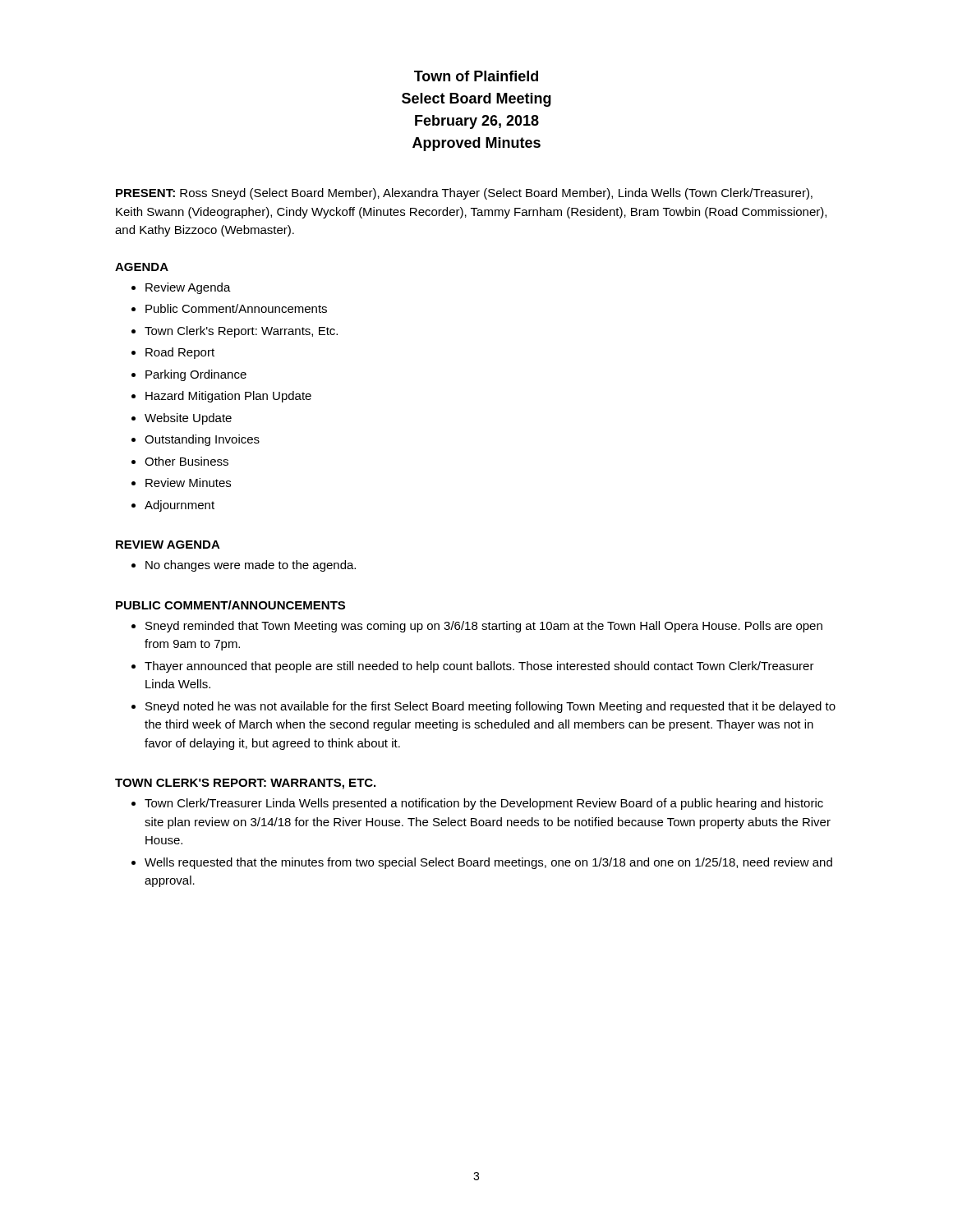Point to the block beginning "Sneyd reminded that Town Meeting"
953x1232 pixels.
click(484, 634)
